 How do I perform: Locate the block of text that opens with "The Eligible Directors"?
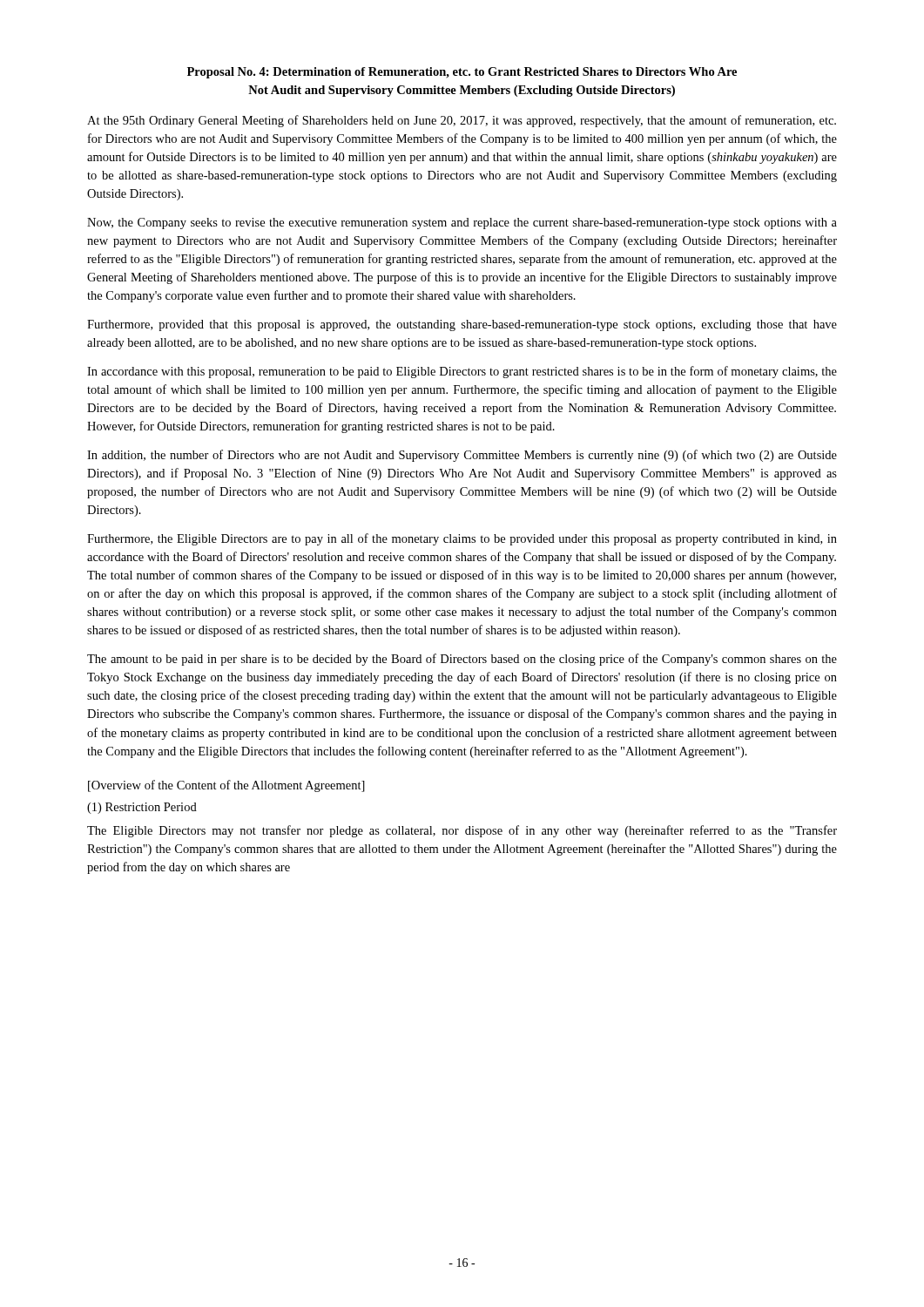coord(462,848)
